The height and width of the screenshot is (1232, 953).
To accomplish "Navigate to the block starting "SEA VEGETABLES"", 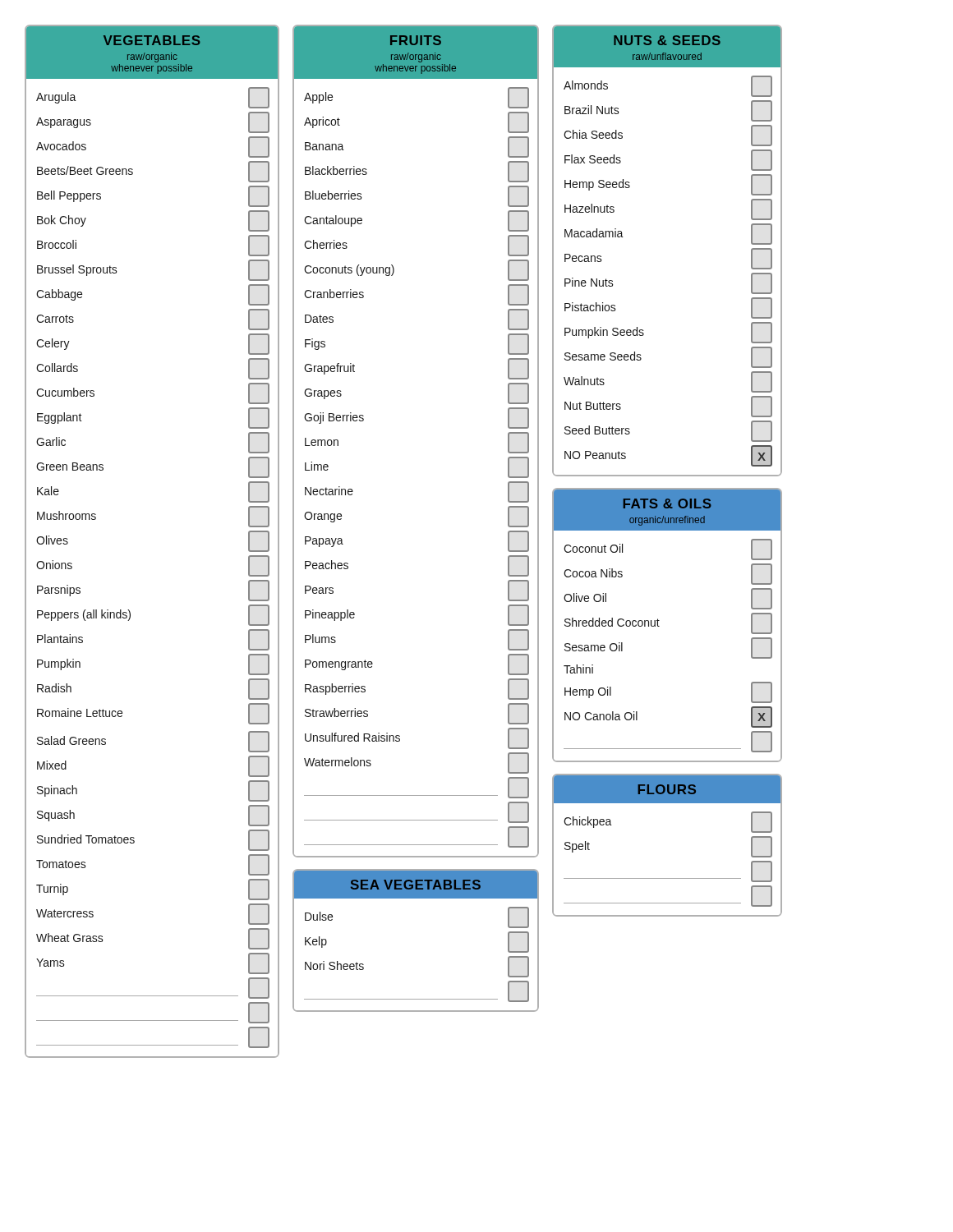I will [x=416, y=885].
